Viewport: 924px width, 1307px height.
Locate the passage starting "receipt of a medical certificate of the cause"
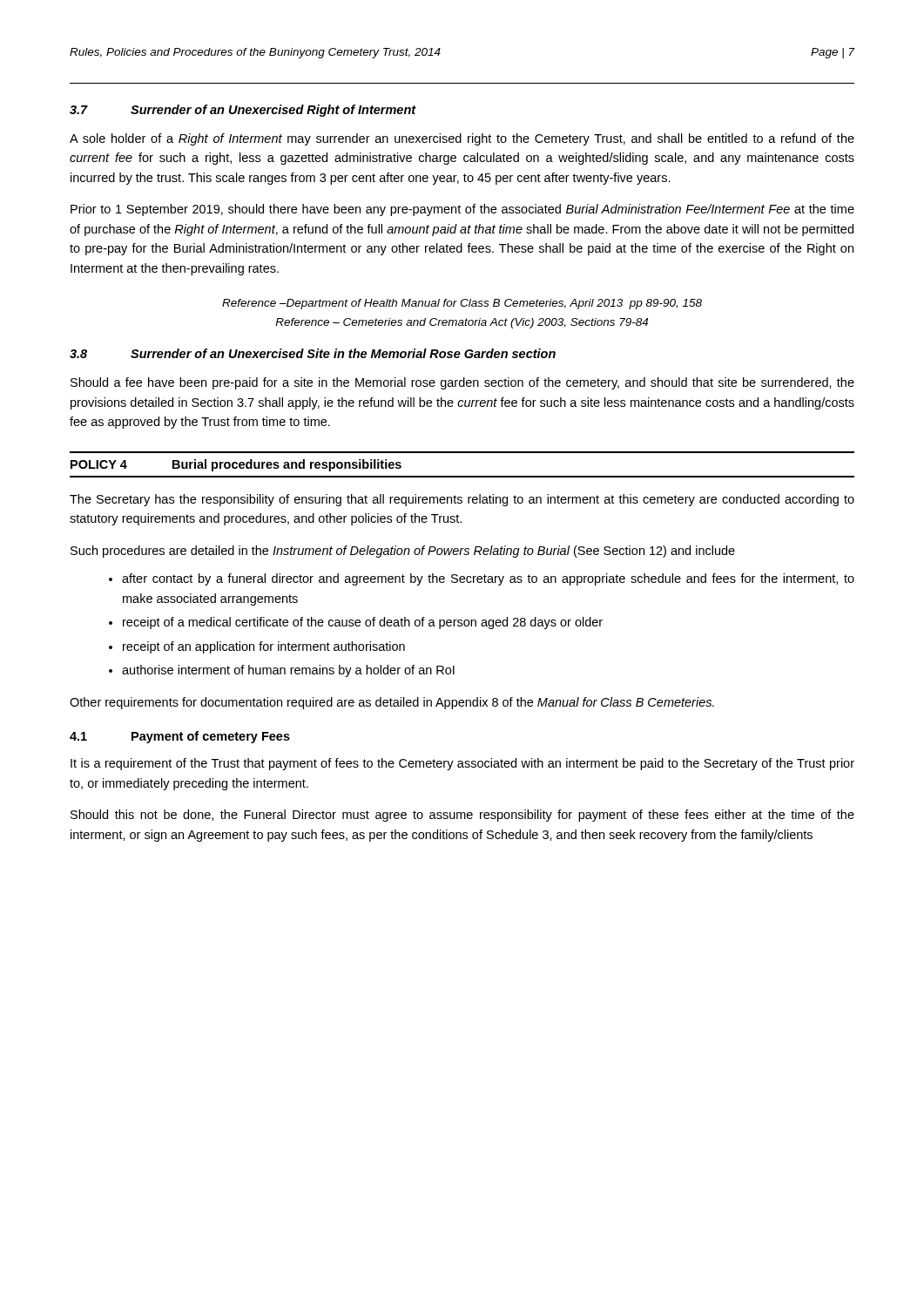pos(362,622)
